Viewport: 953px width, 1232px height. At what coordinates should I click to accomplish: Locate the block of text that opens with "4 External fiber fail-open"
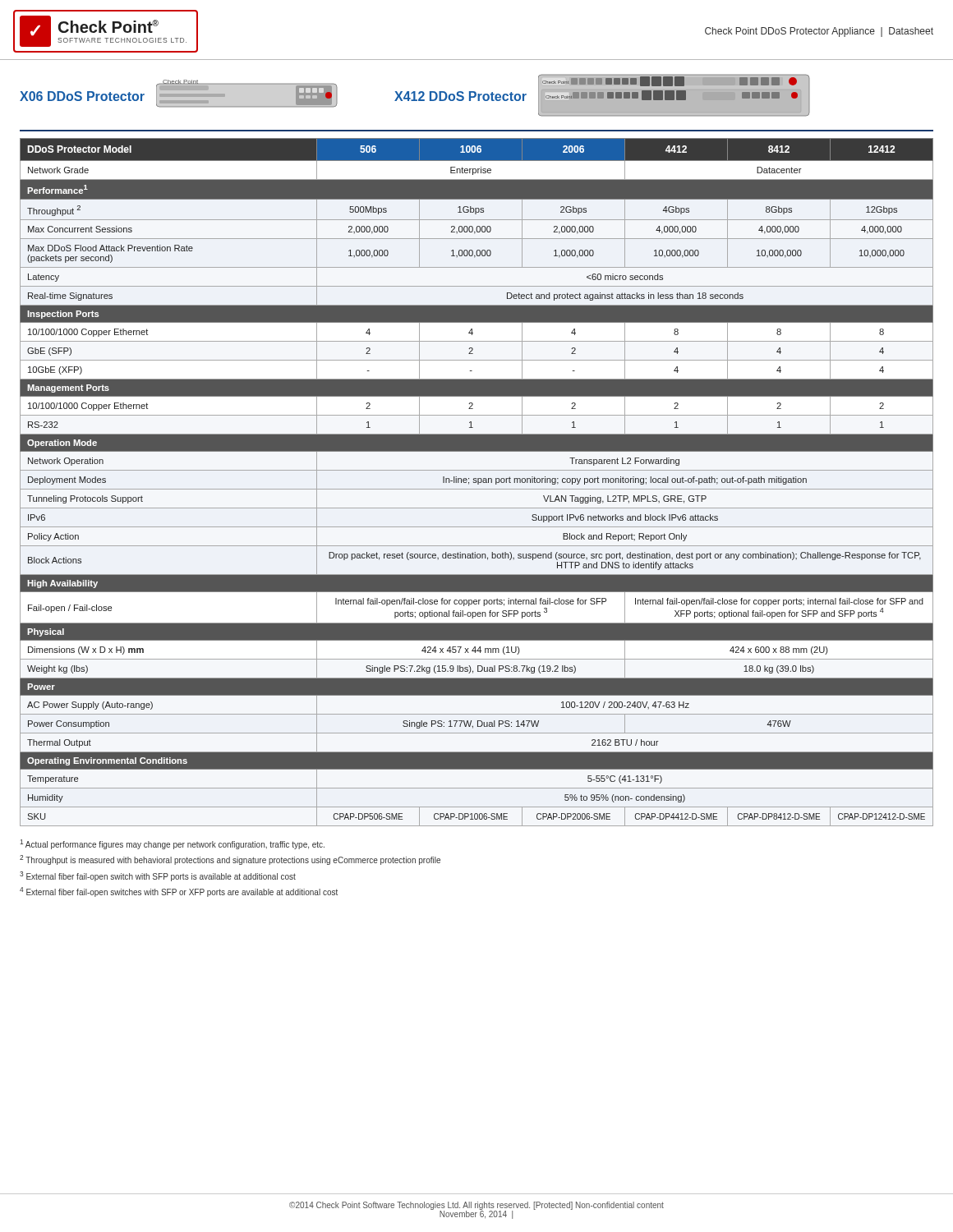(179, 891)
